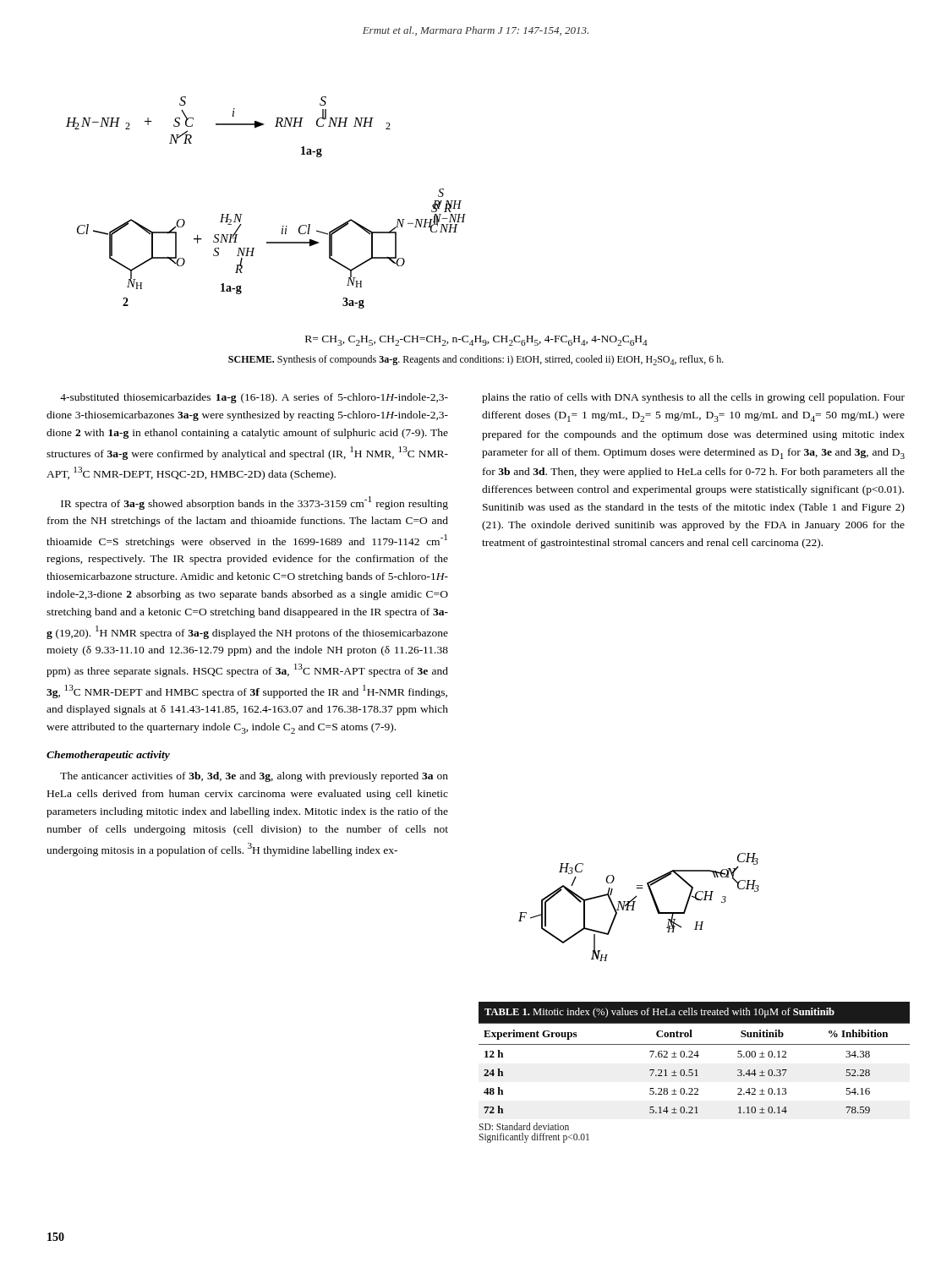Image resolution: width=952 pixels, height=1268 pixels.
Task: Click on the text block starting "SCHEME. Synthesis of compounds 3a-g. Reagents"
Action: point(476,360)
